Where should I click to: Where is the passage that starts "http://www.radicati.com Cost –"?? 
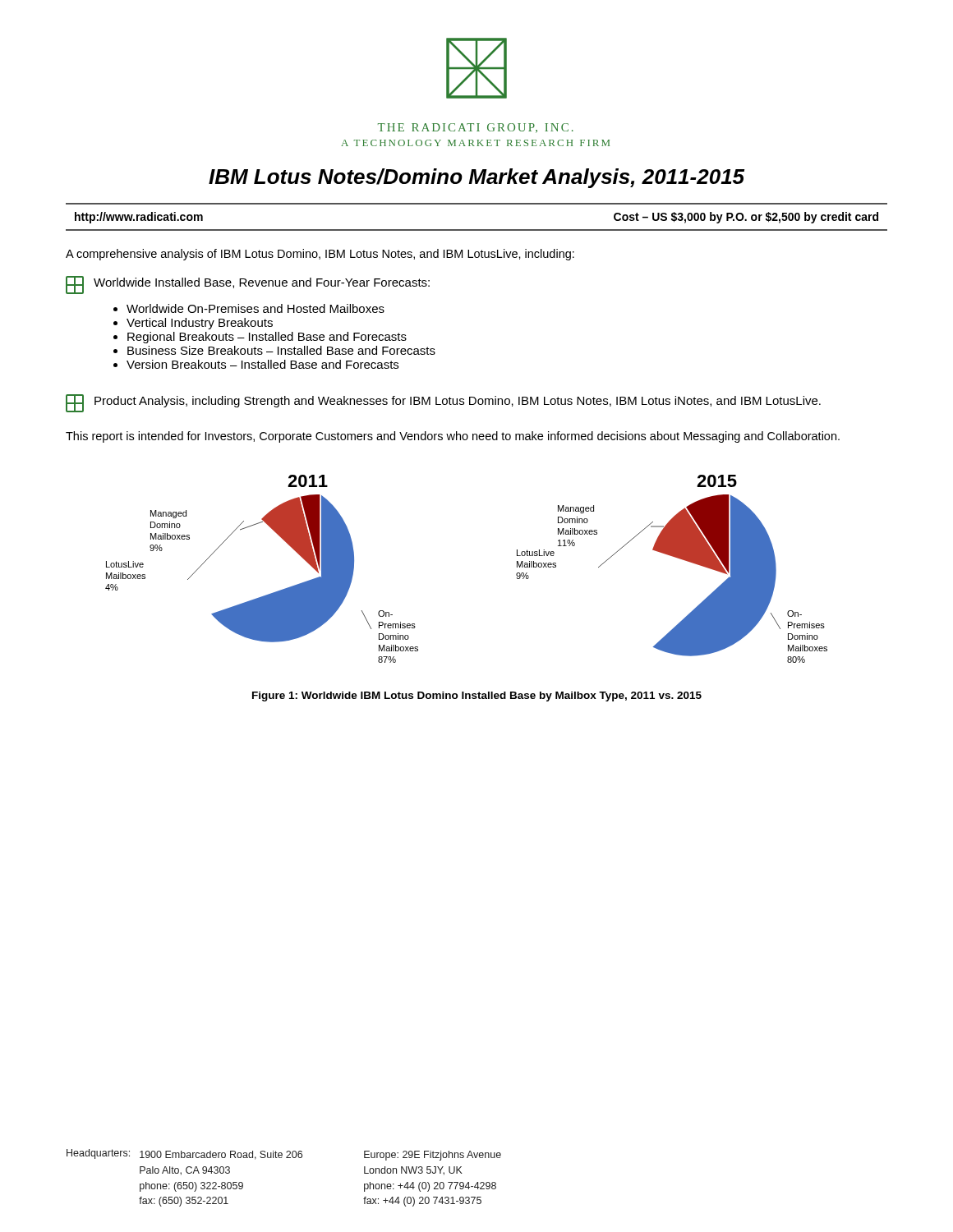point(141,217)
